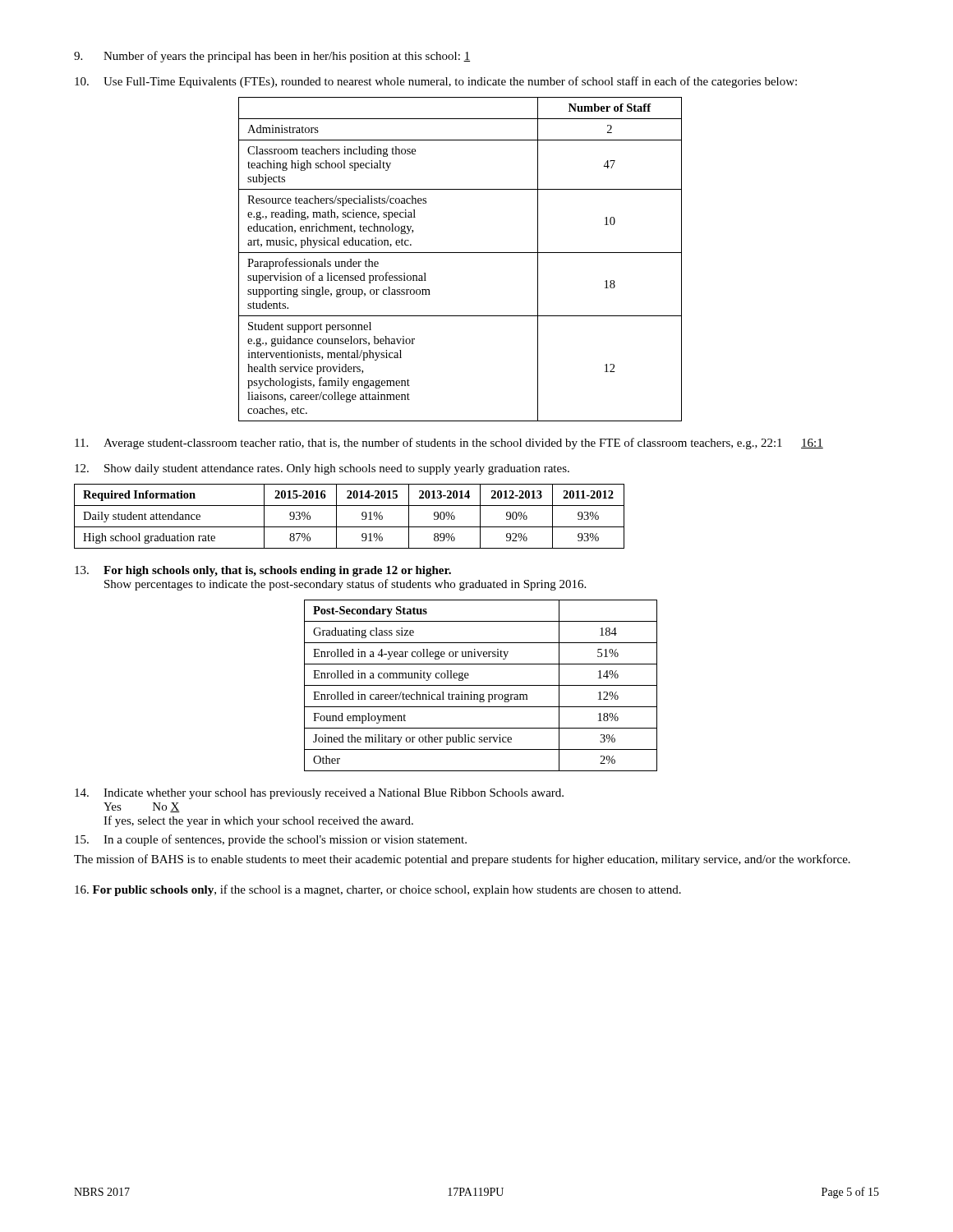Find the table that mentions "Student support personnel e.g., guidance"
The image size is (953, 1232).
point(518,259)
